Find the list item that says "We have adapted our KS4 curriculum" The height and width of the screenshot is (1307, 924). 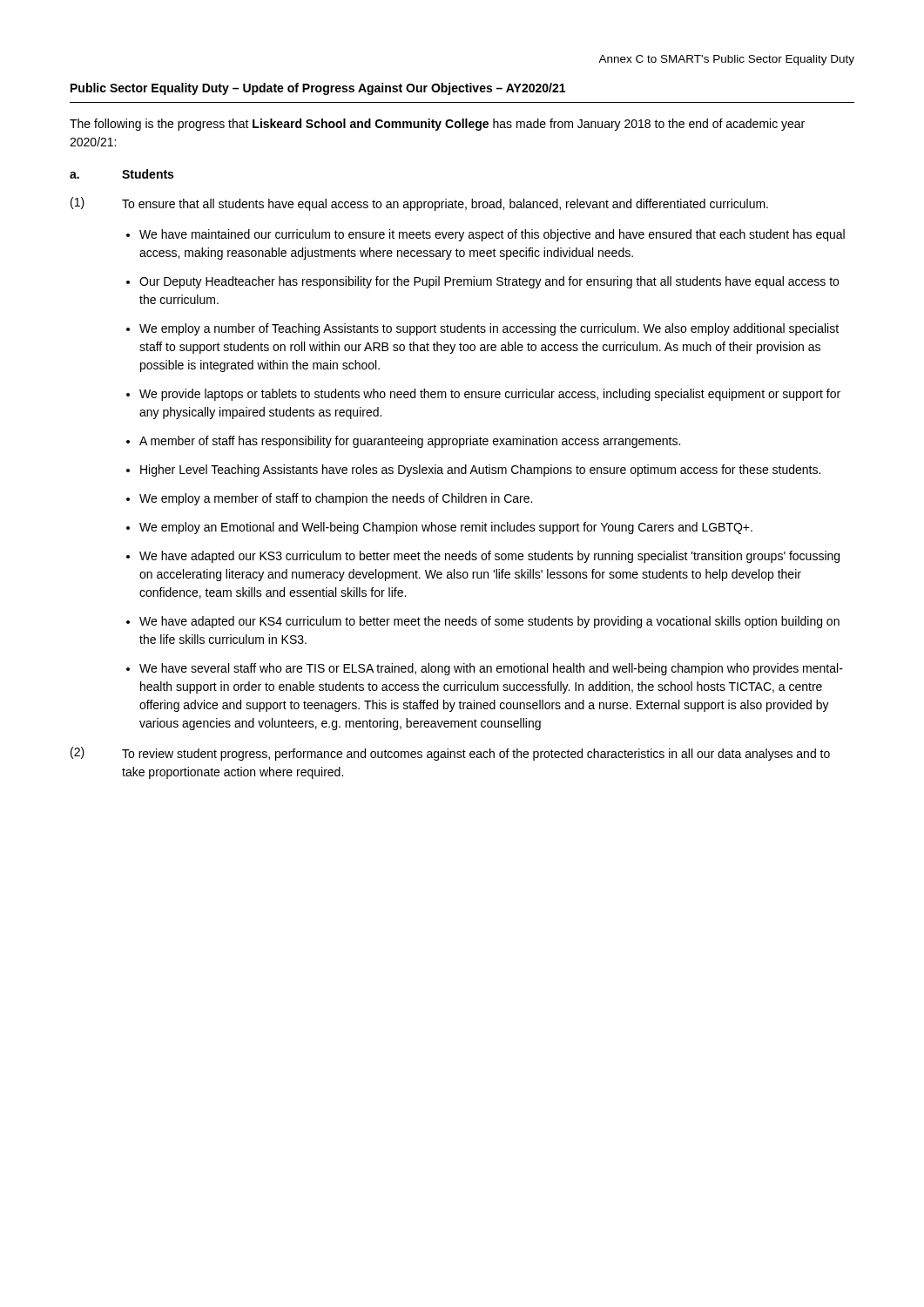click(x=490, y=630)
